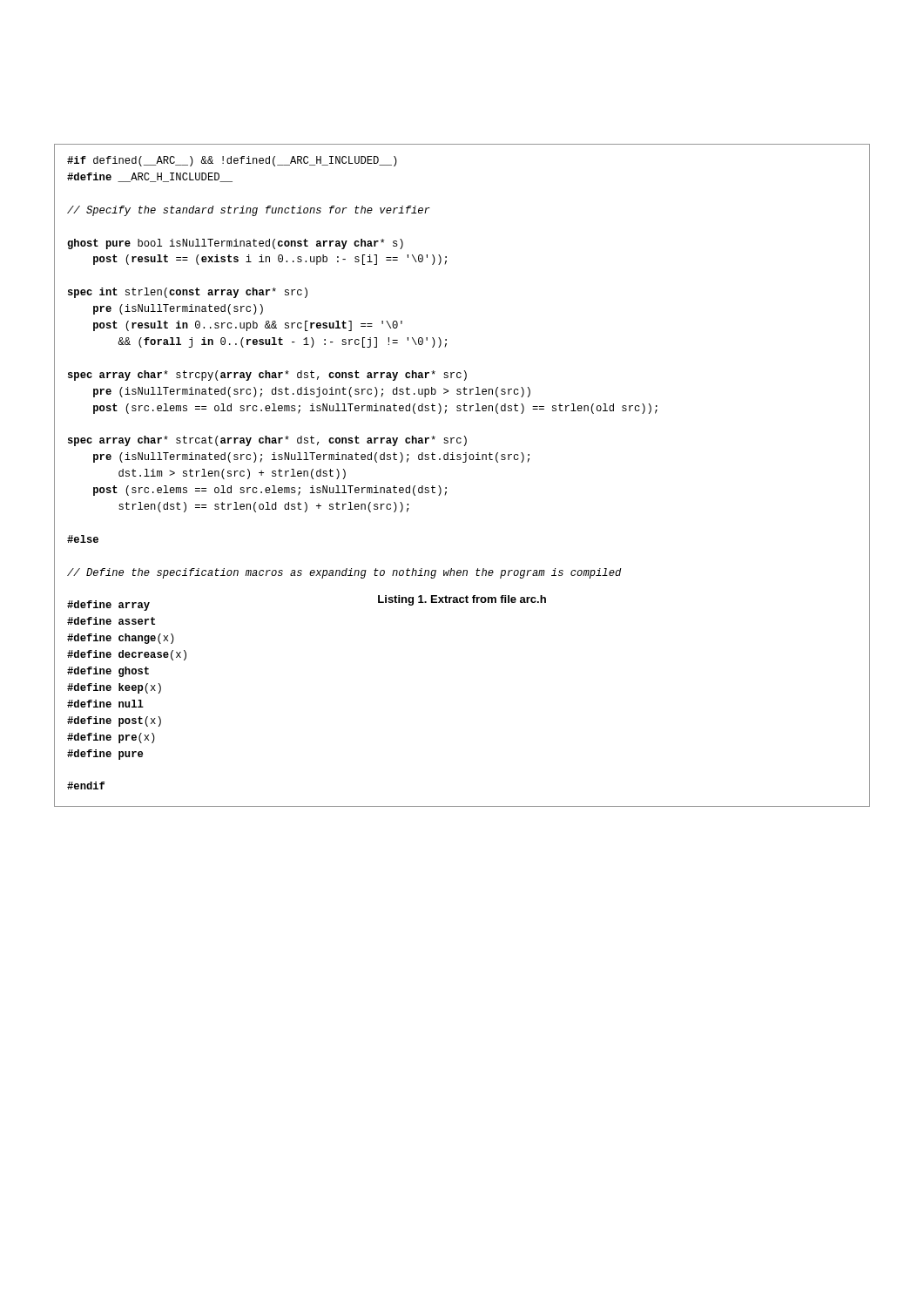Navigate to the text starting "Listing 1. Extract from file arc.h"

pyautogui.click(x=462, y=599)
